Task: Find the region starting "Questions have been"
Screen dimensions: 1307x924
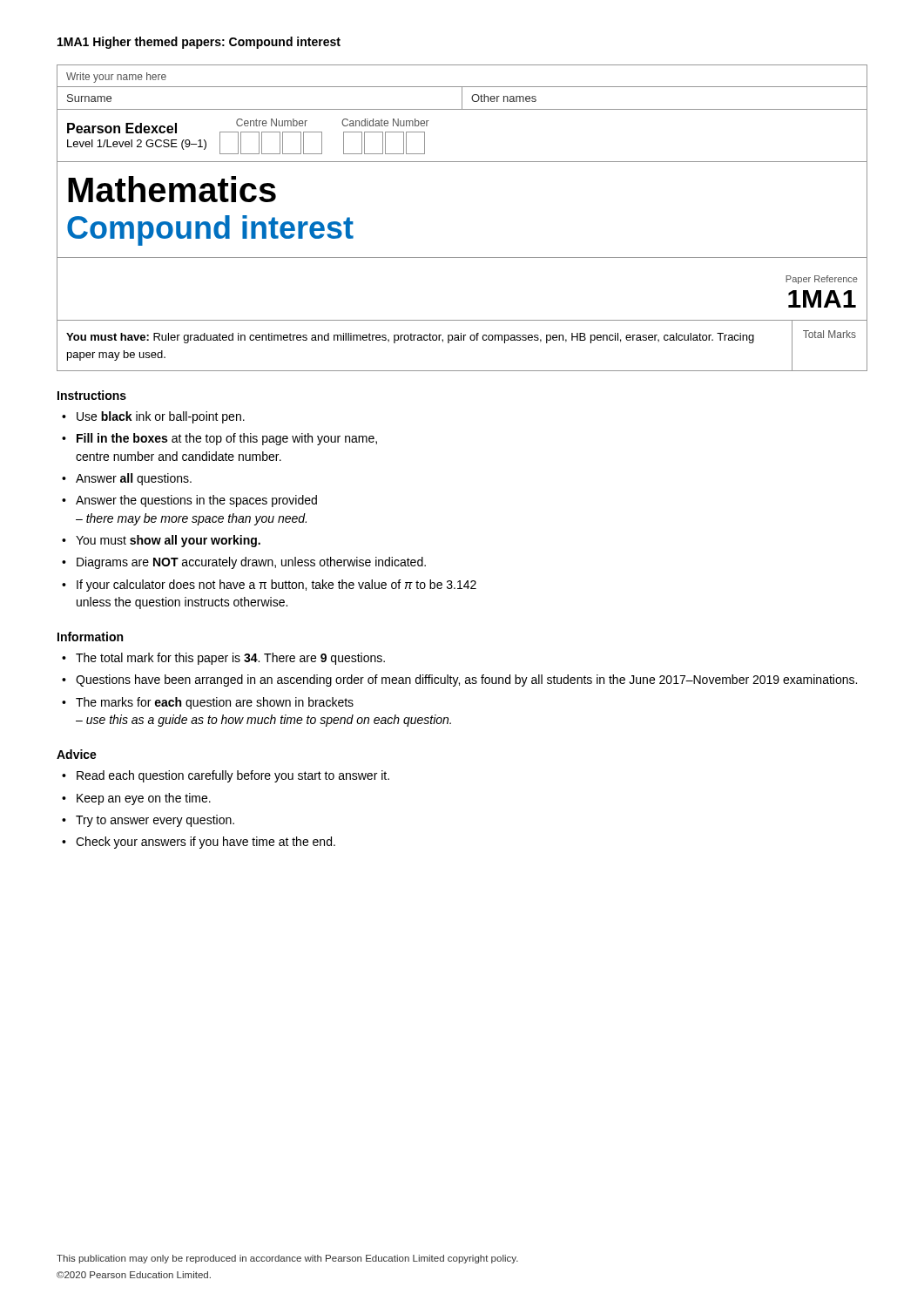Action: pos(467,680)
